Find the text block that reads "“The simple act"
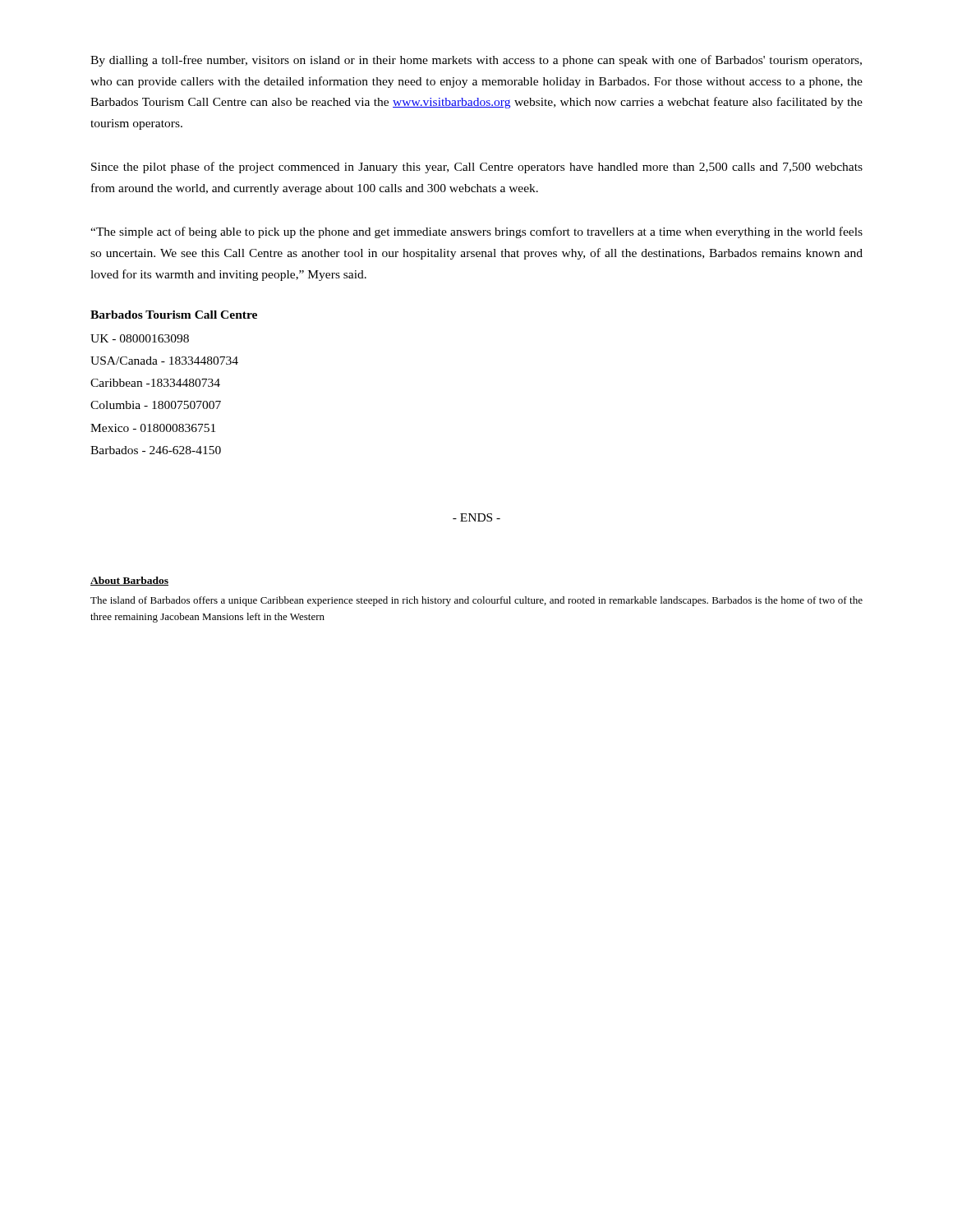The image size is (953, 1232). tap(476, 252)
